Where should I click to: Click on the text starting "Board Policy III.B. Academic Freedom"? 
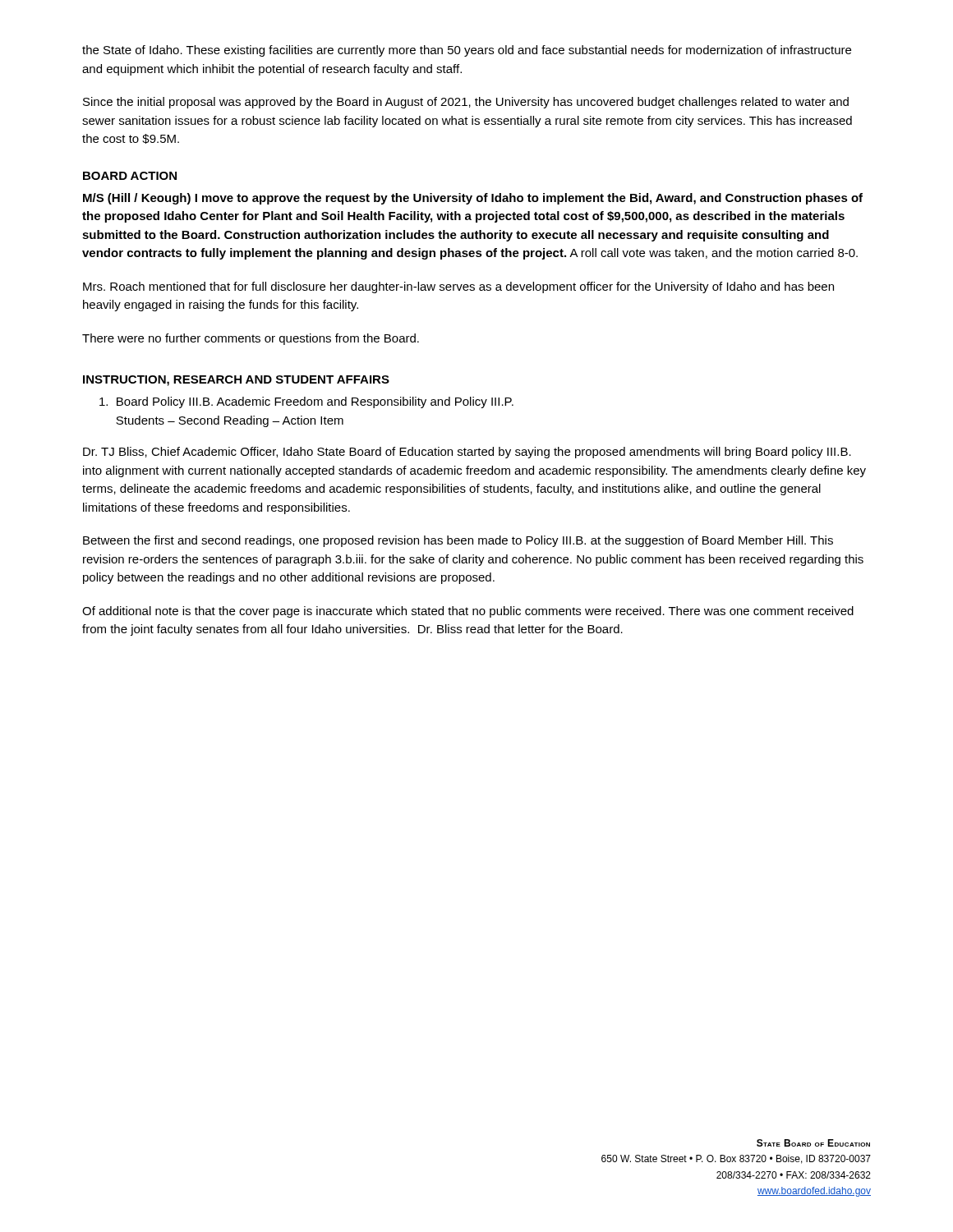(306, 410)
